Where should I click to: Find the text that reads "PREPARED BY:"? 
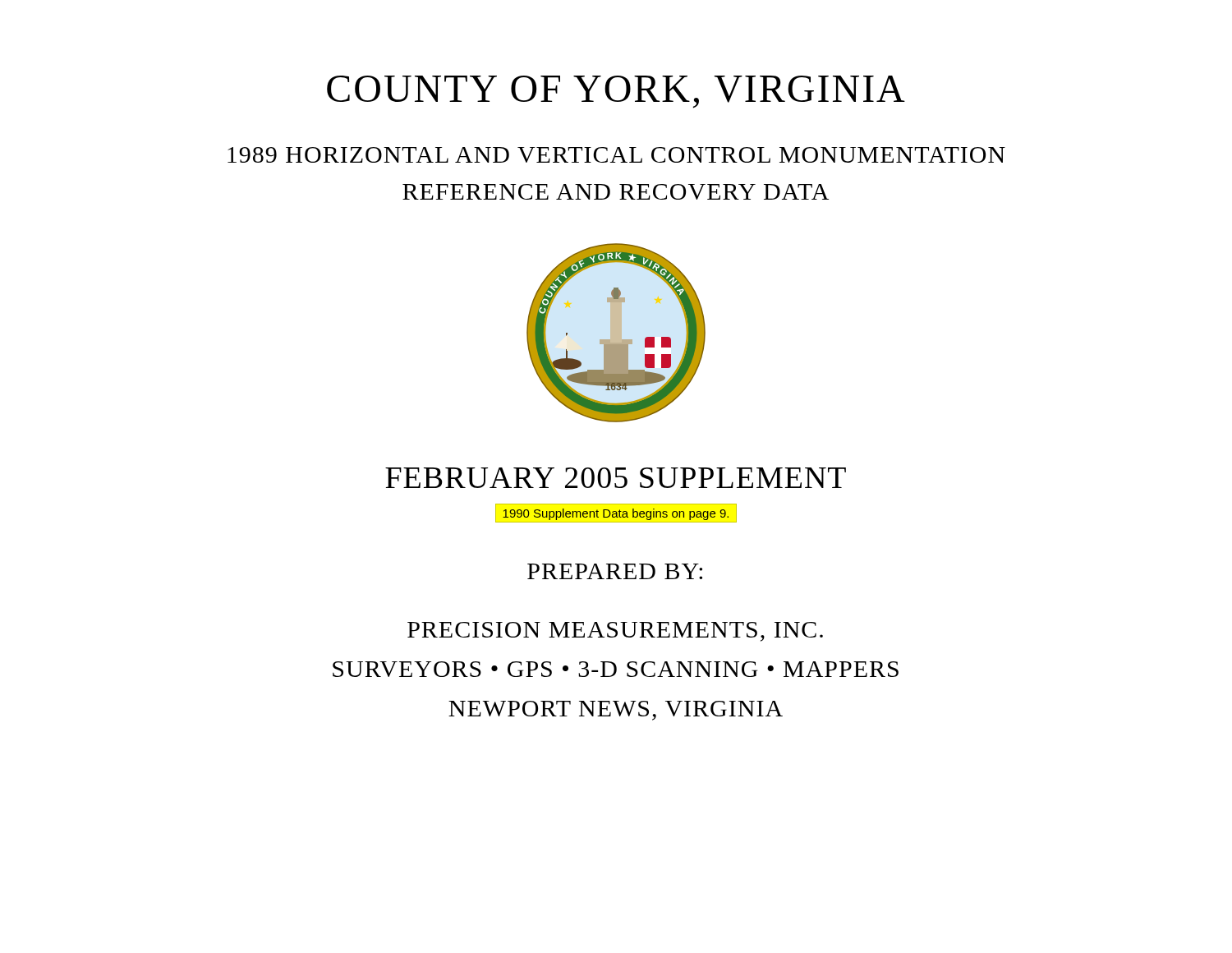pos(616,571)
